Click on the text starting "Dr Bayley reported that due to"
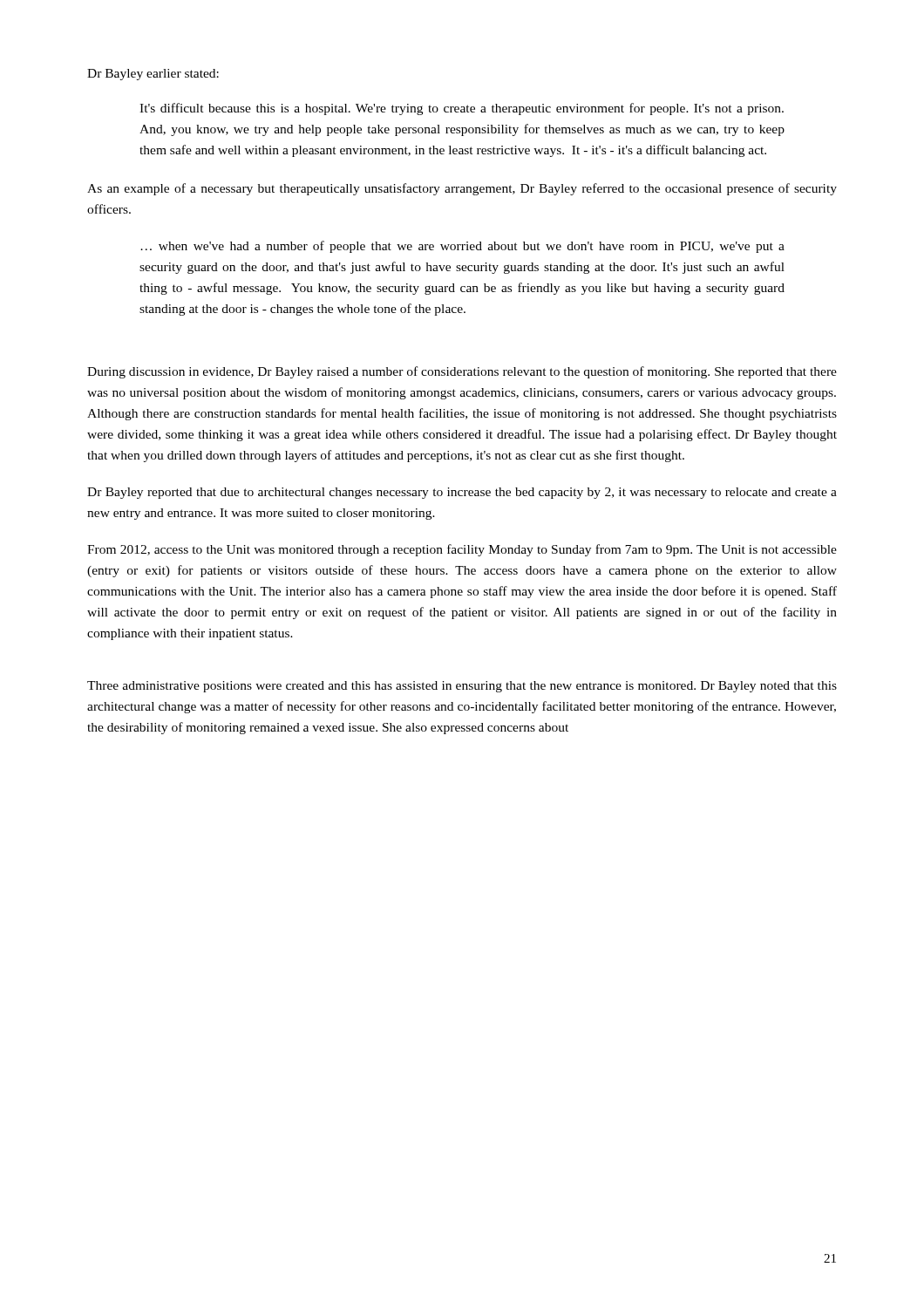This screenshot has width=924, height=1308. point(462,502)
